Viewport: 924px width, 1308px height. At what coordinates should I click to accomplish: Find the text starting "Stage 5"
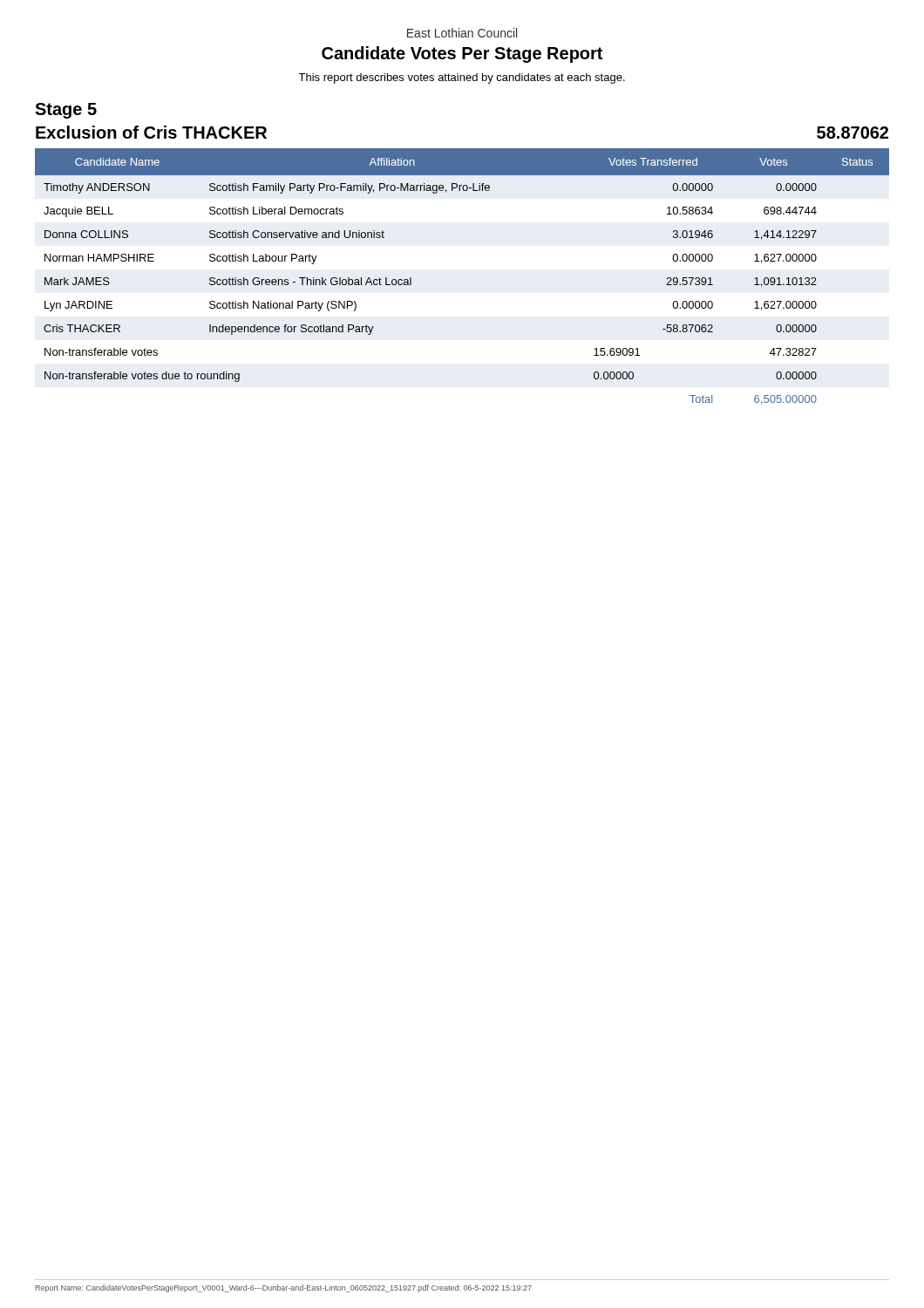[x=66, y=109]
